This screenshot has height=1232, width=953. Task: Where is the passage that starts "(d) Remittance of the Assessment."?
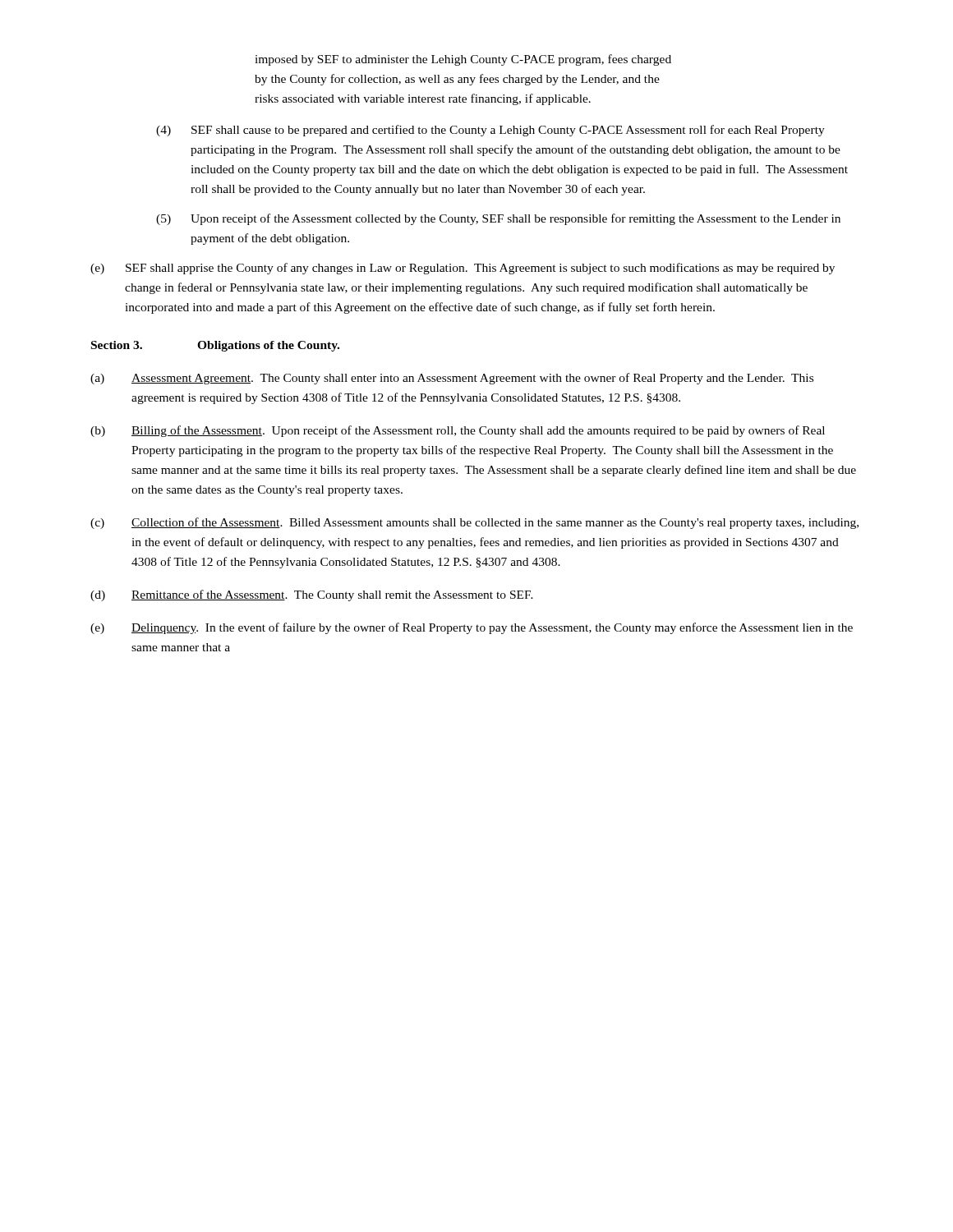point(476,595)
